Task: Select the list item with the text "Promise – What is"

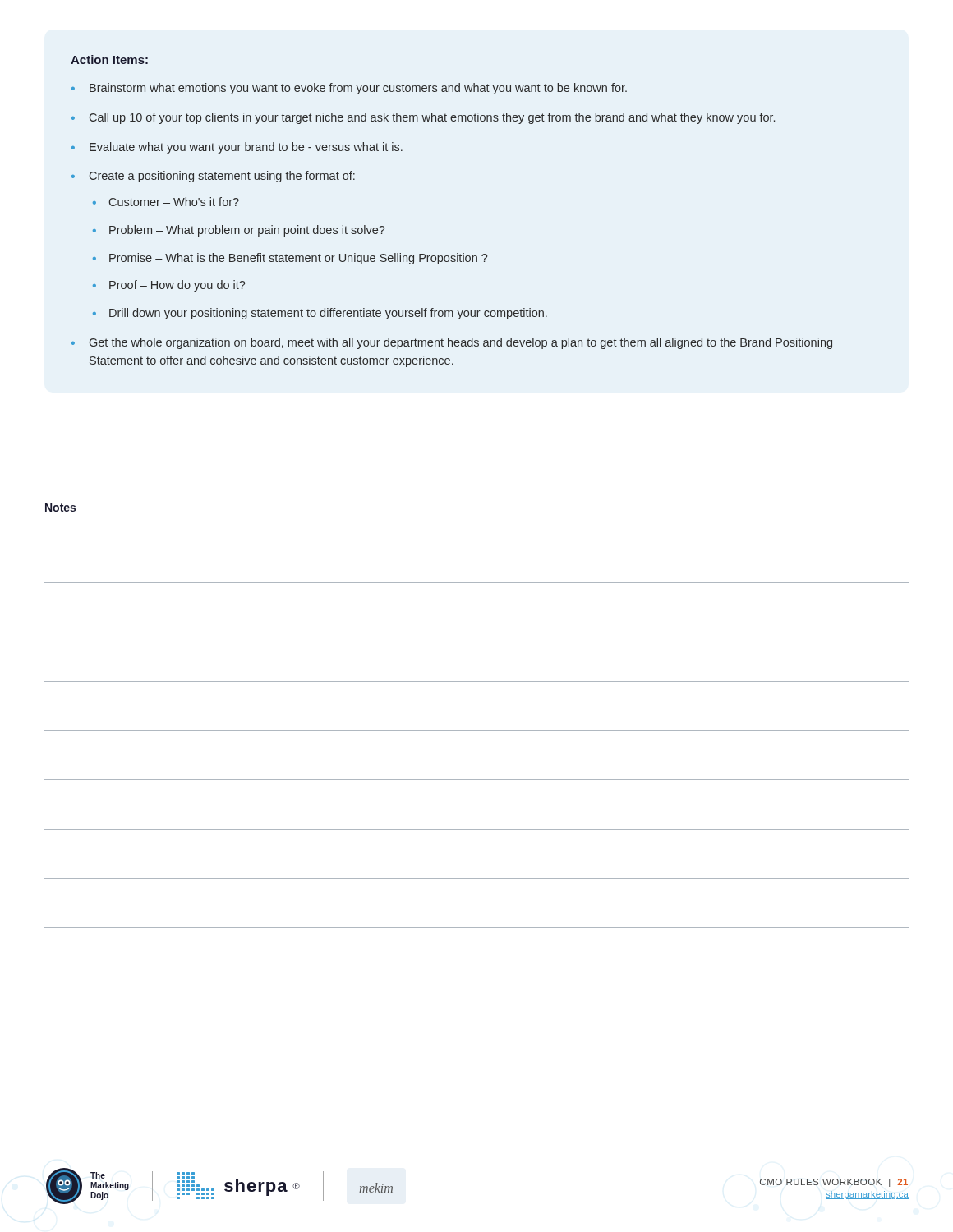Action: (298, 257)
